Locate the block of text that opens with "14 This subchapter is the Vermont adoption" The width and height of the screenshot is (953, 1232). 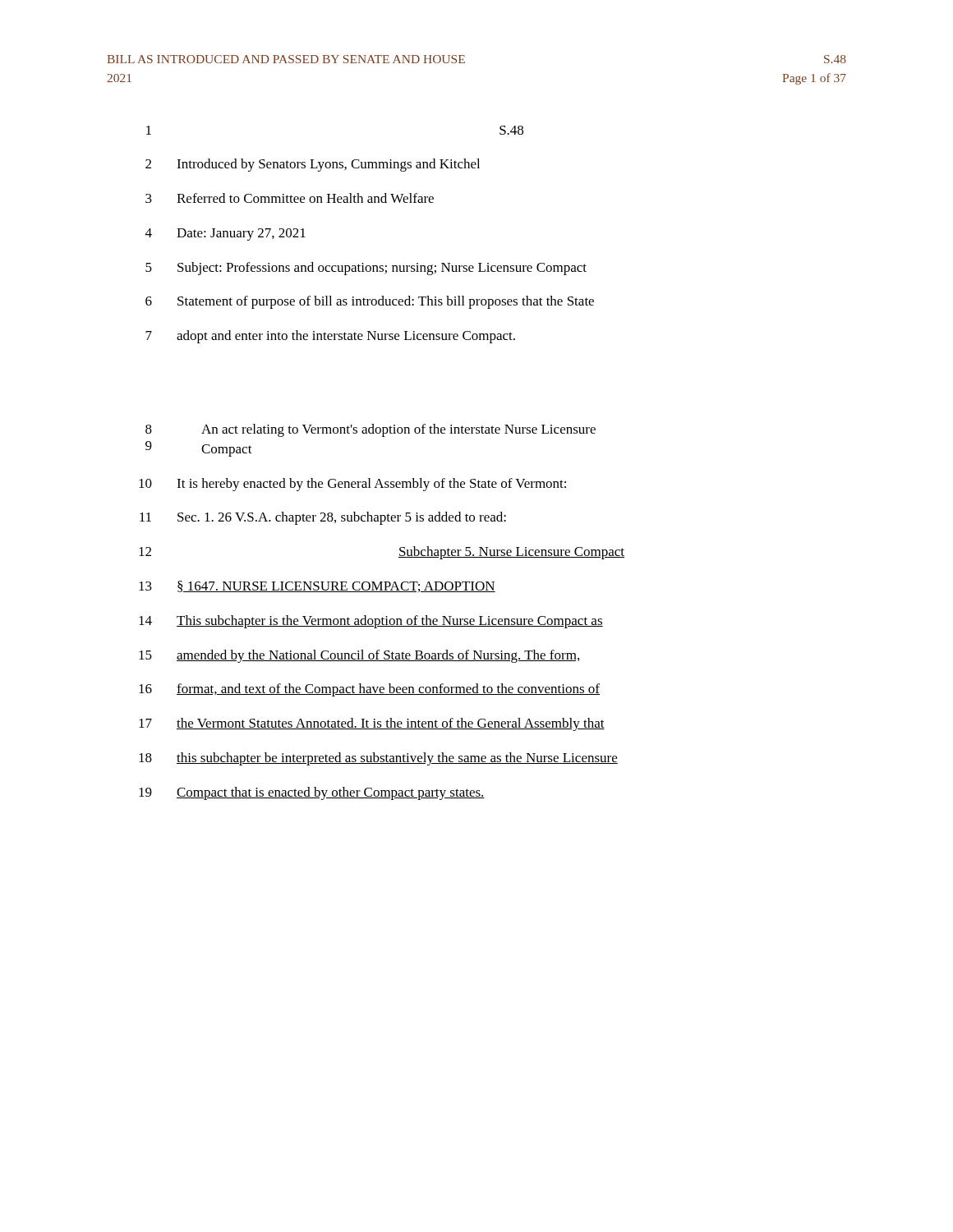[476, 621]
